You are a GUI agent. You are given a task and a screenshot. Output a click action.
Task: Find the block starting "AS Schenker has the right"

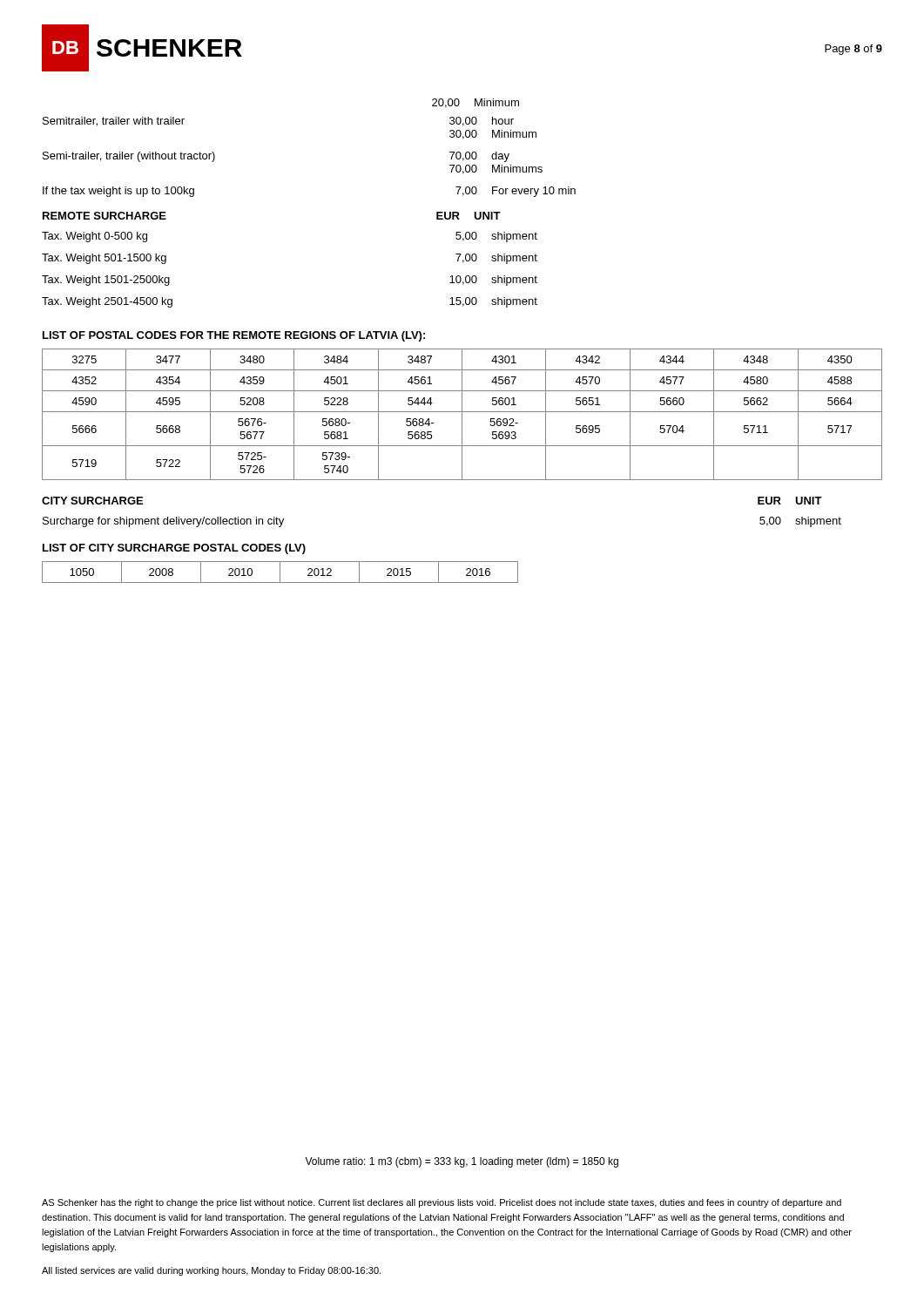point(447,1225)
